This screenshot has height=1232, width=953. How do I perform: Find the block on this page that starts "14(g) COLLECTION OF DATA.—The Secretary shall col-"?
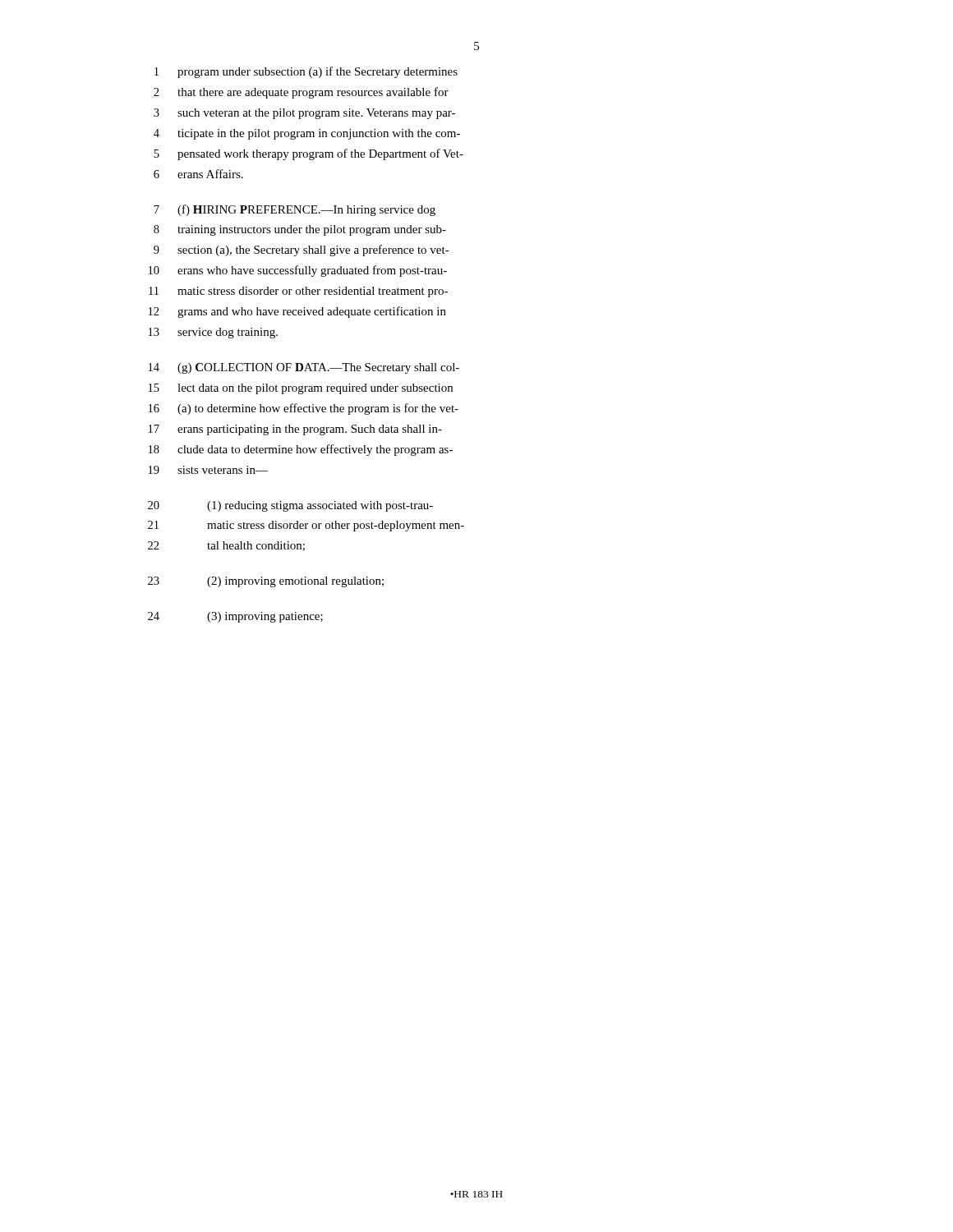[x=304, y=368]
